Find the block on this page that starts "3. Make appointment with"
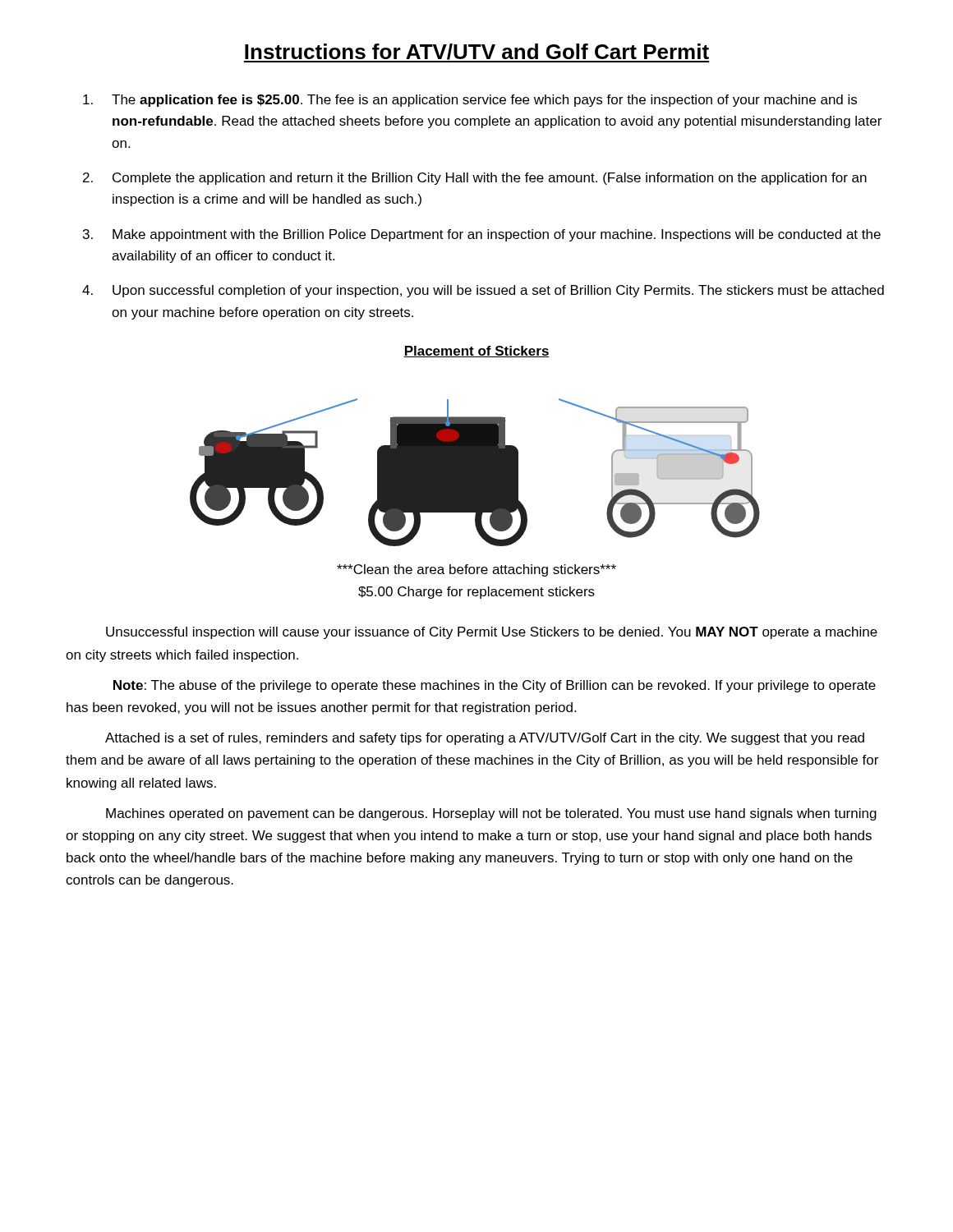This screenshot has width=953, height=1232. (485, 246)
